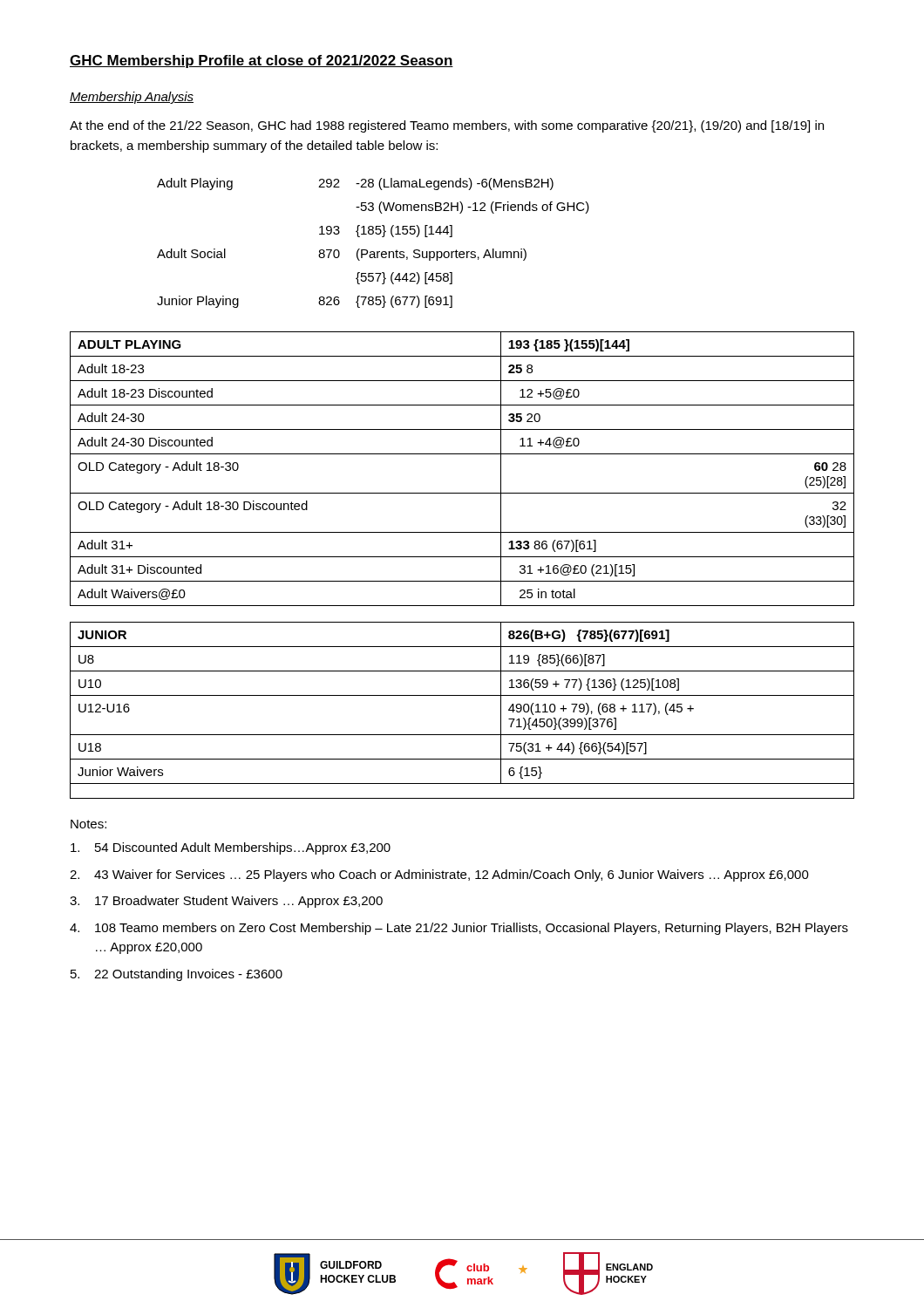The height and width of the screenshot is (1308, 924).
Task: Locate the list item that says "2. 43 Waiver for Services … 25 Players"
Action: coord(439,874)
